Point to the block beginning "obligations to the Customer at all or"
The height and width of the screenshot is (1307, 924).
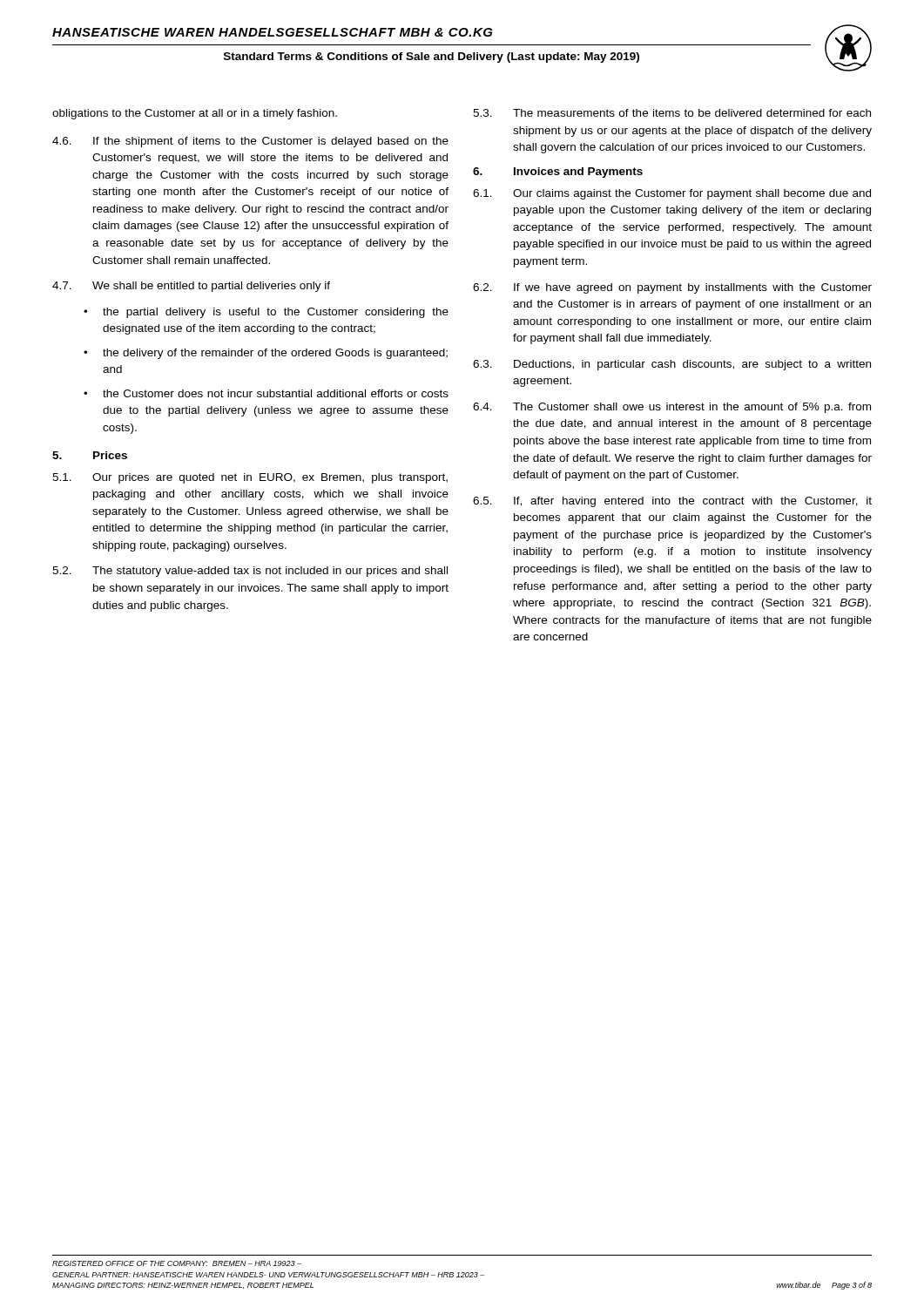point(250,113)
